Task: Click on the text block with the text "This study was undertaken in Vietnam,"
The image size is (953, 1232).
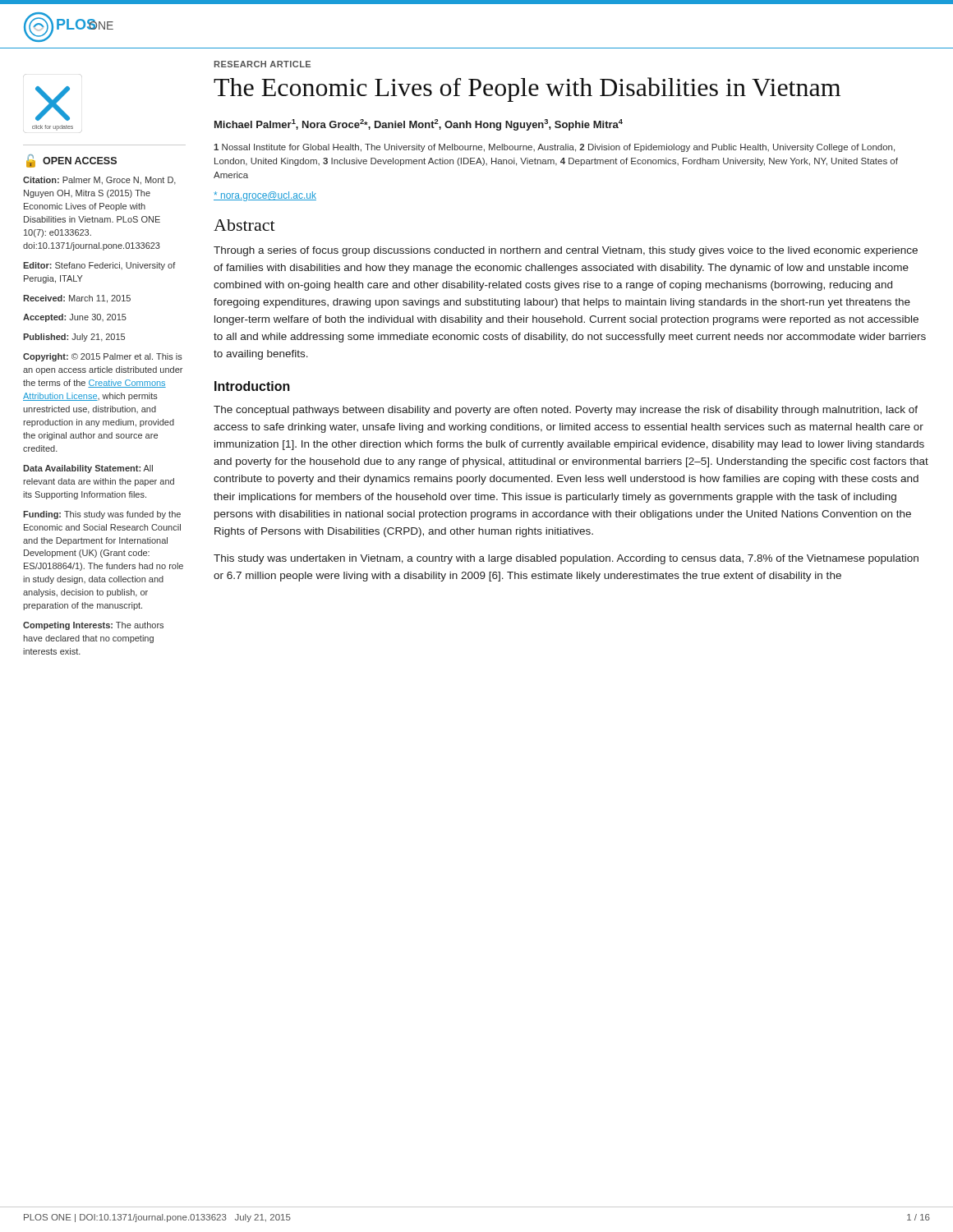Action: [x=566, y=567]
